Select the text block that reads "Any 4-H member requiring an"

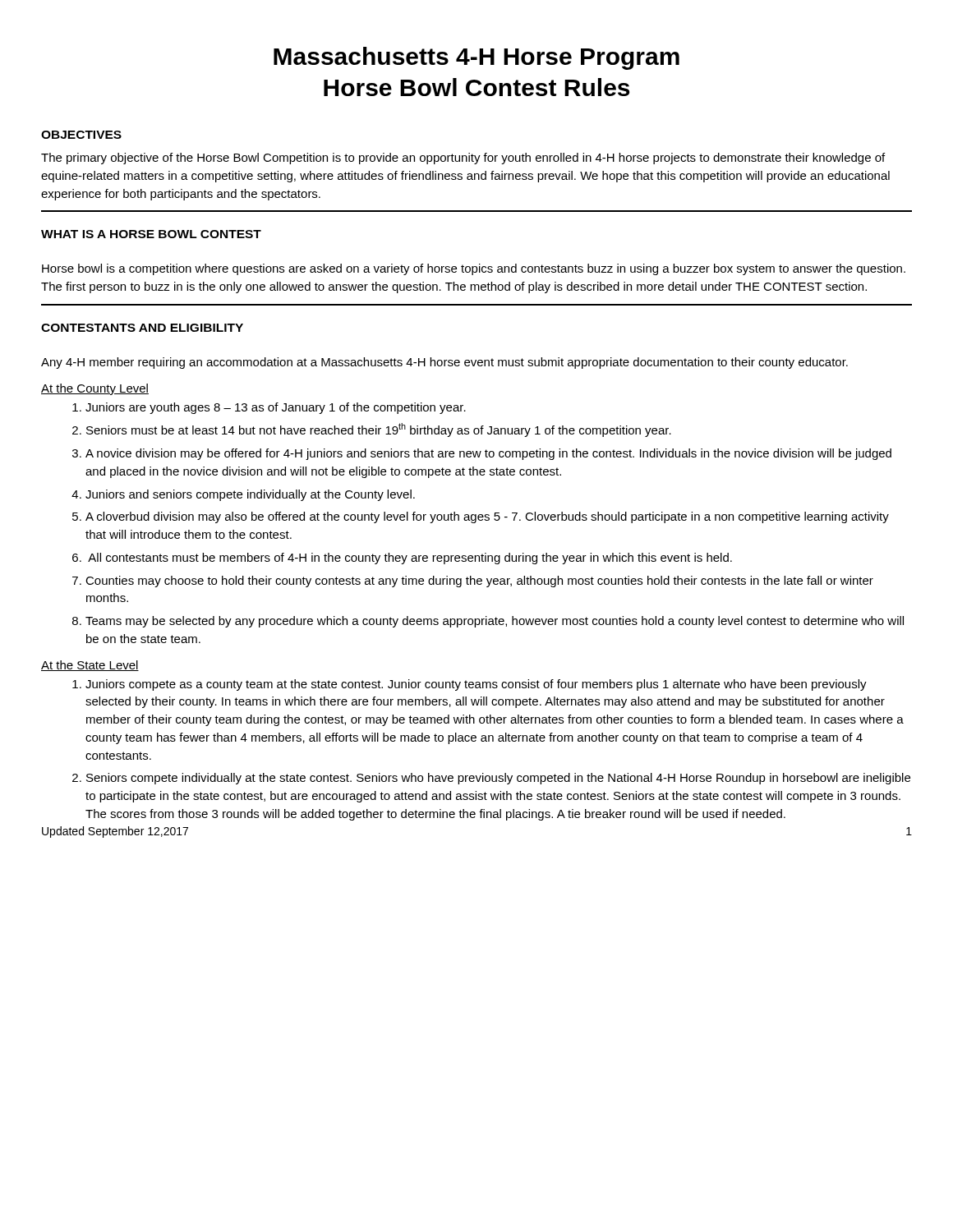click(476, 362)
